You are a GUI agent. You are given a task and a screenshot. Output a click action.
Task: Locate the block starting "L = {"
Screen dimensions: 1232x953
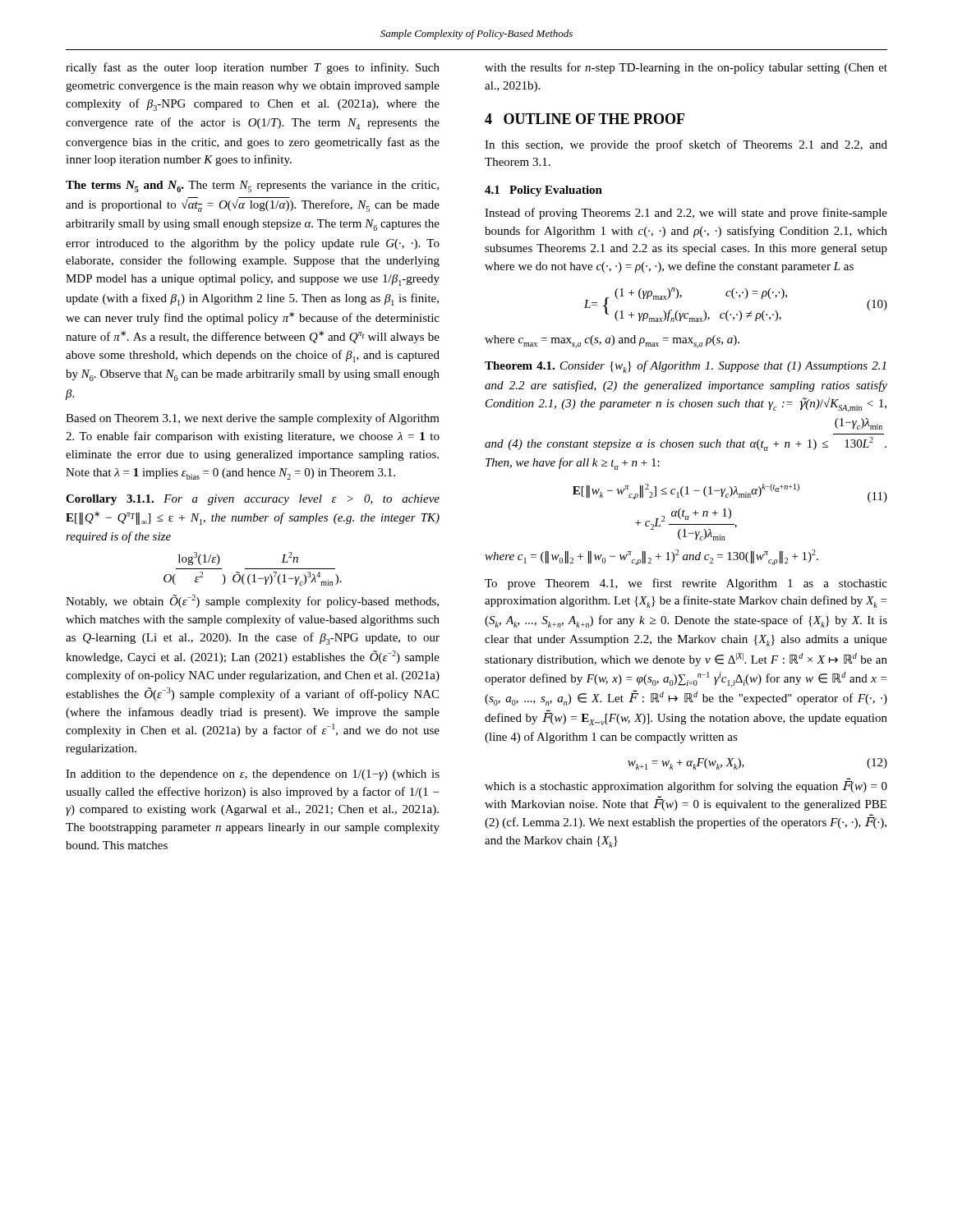pyautogui.click(x=736, y=305)
